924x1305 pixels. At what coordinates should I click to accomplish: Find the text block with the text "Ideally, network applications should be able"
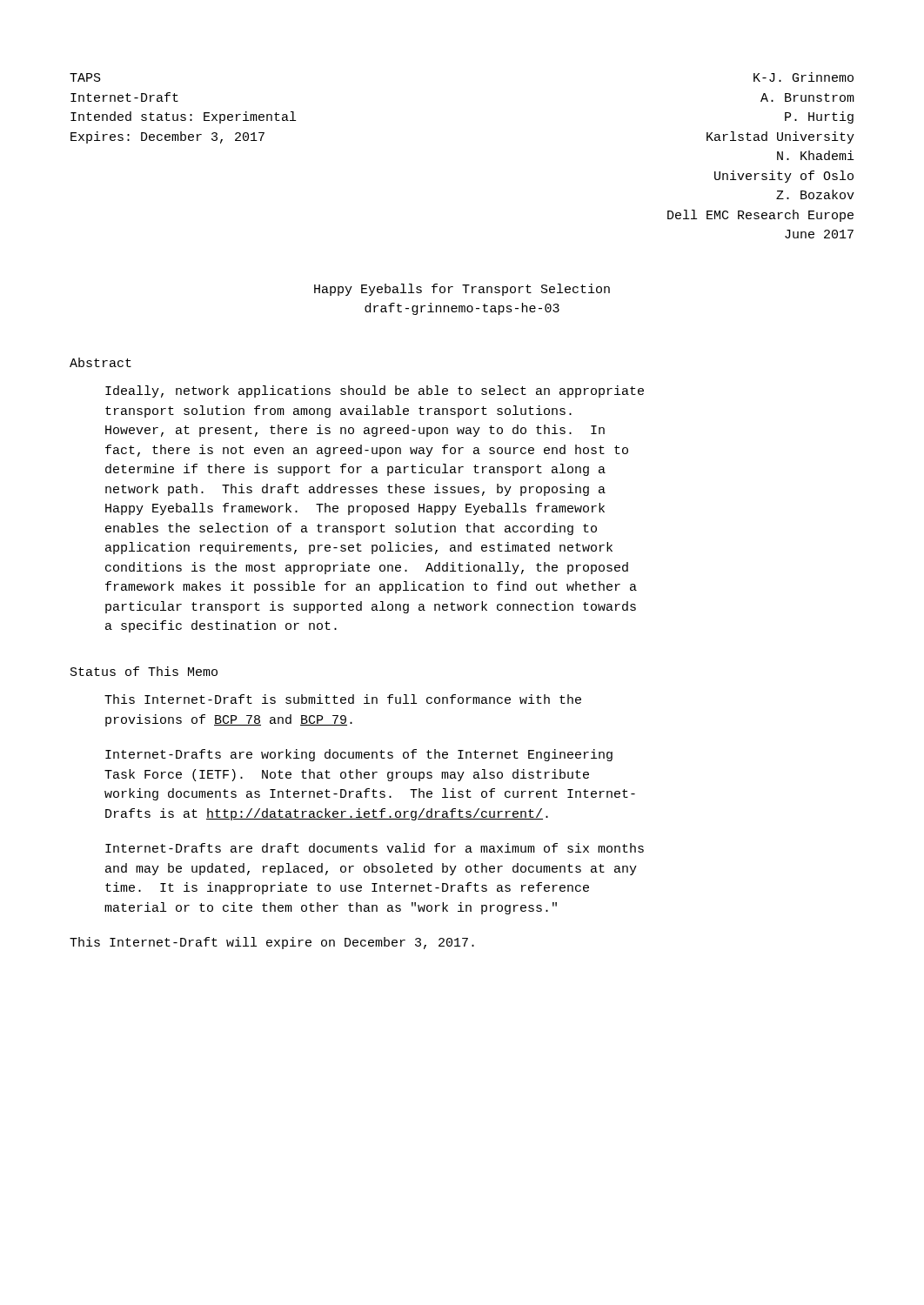pyautogui.click(x=375, y=509)
